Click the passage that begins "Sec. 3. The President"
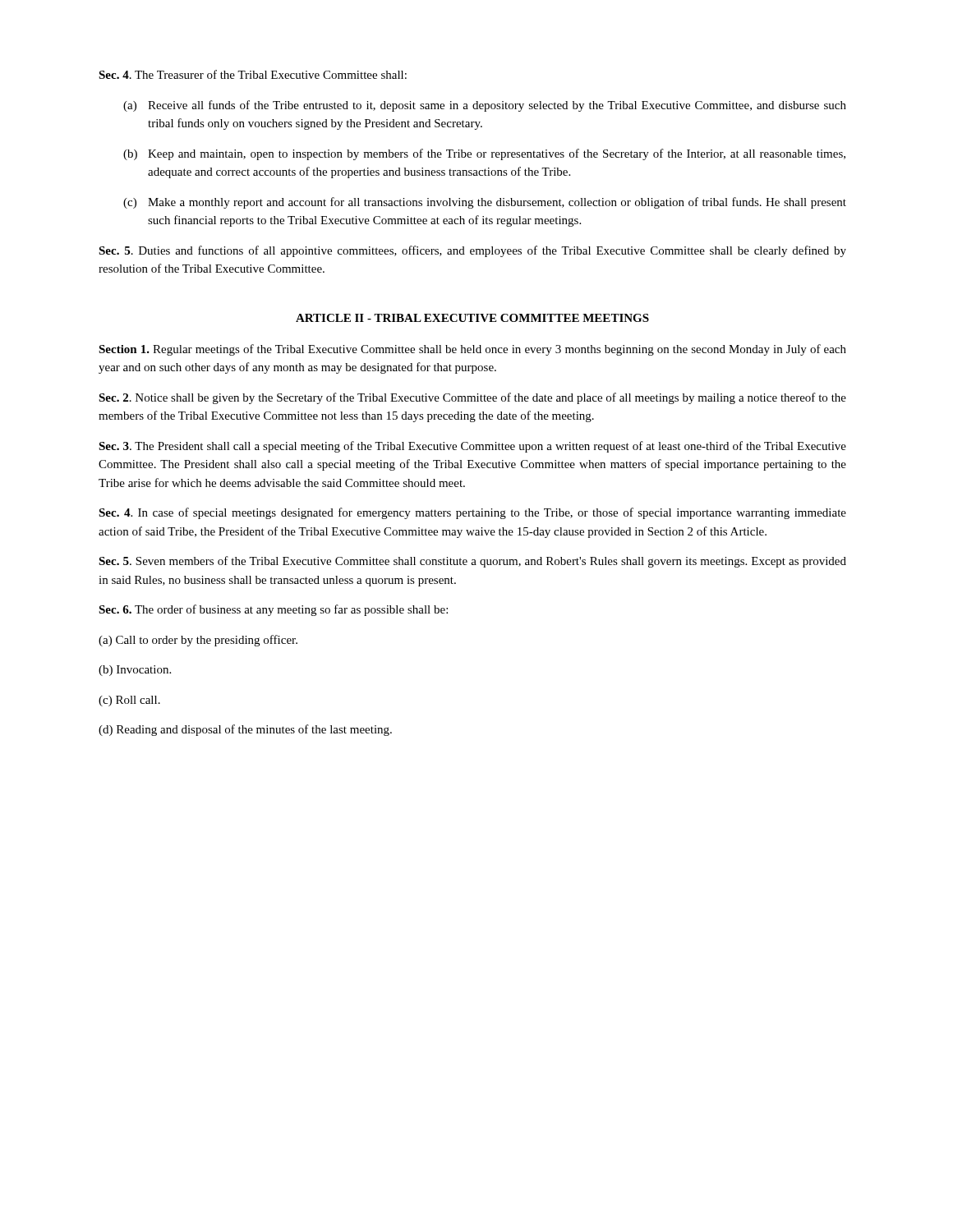This screenshot has width=953, height=1232. click(472, 464)
